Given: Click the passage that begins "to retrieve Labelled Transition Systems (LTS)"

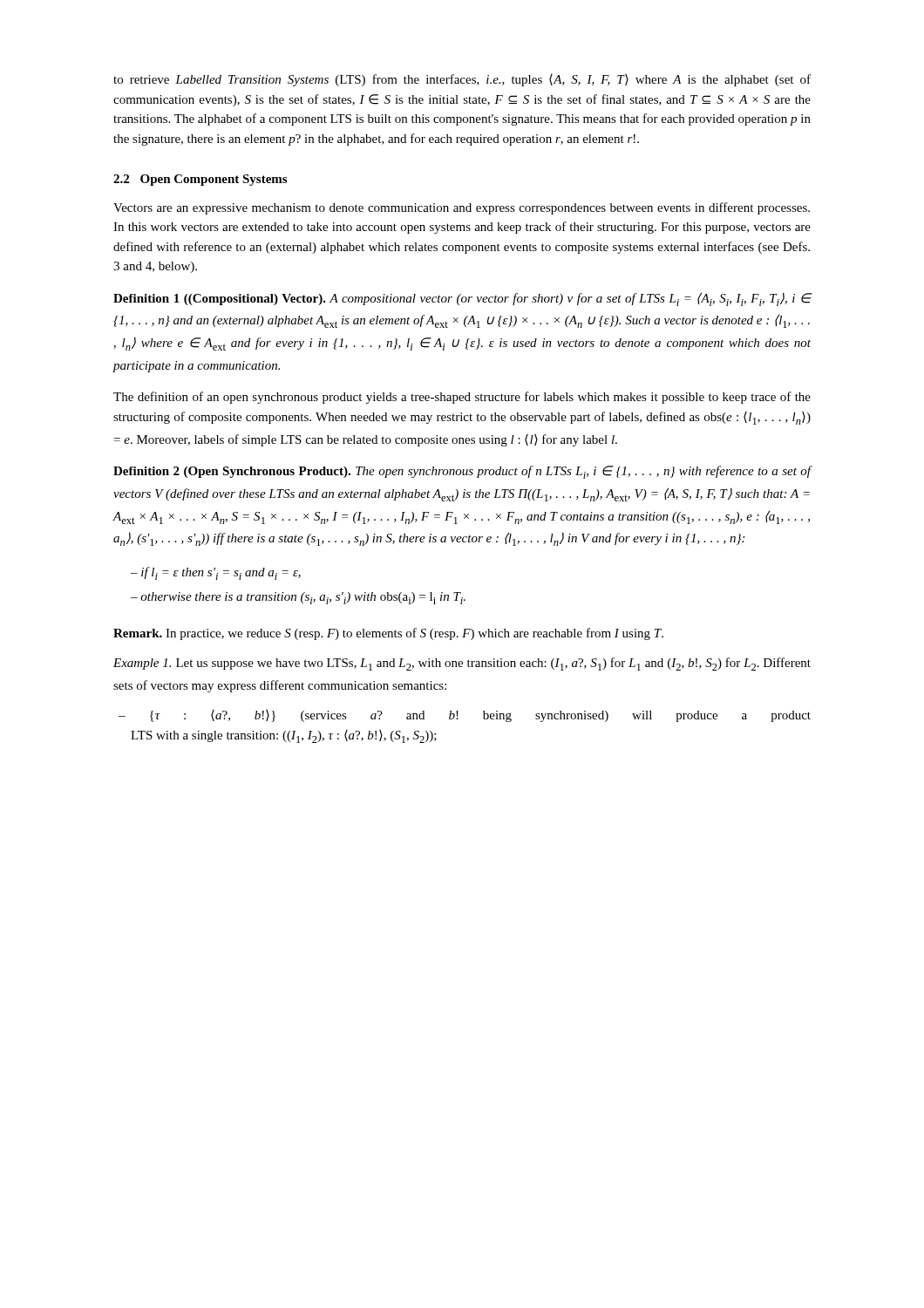Looking at the screenshot, I should point(462,109).
